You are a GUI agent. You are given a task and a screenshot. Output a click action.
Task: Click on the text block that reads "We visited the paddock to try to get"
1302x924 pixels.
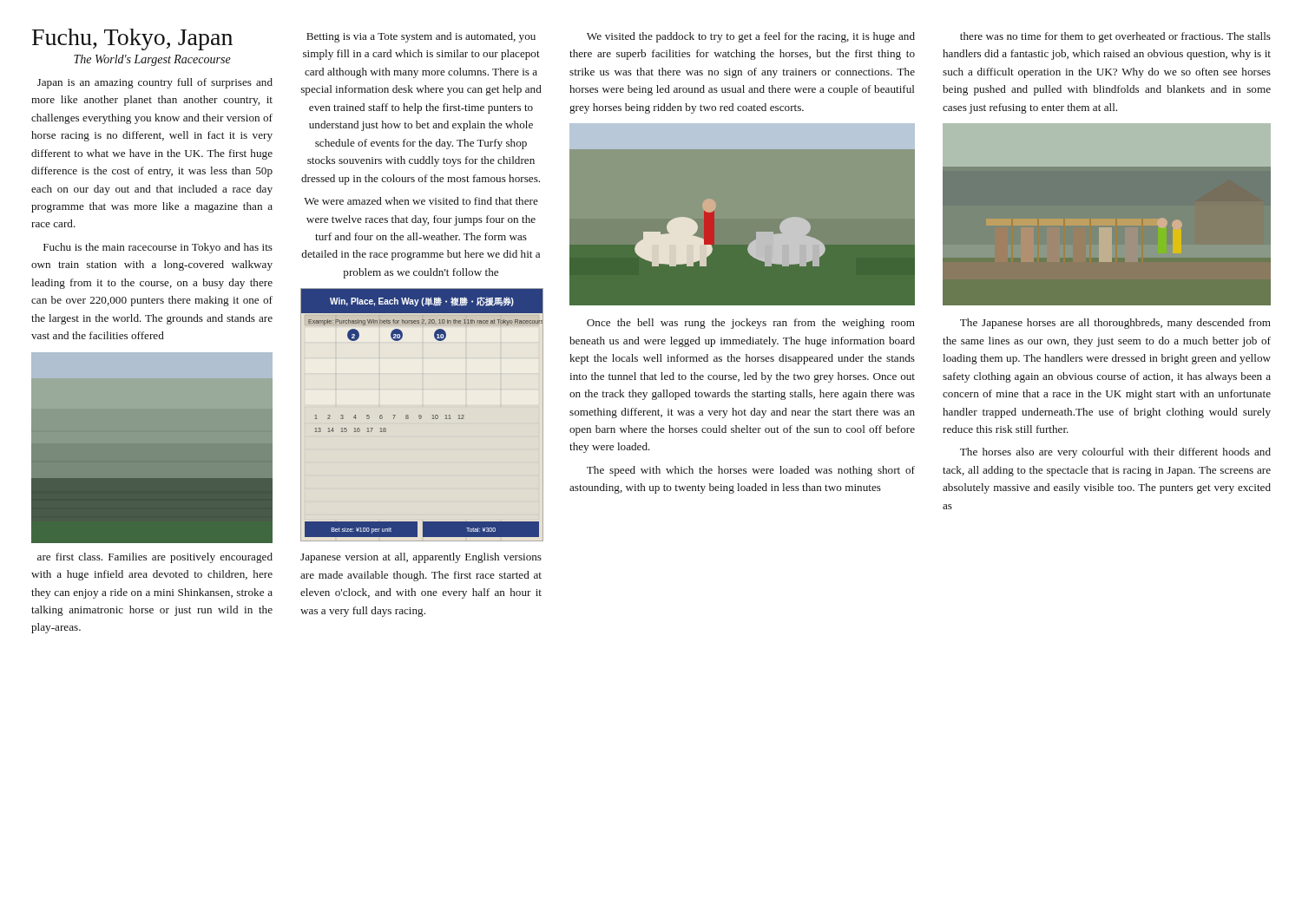click(x=742, y=72)
